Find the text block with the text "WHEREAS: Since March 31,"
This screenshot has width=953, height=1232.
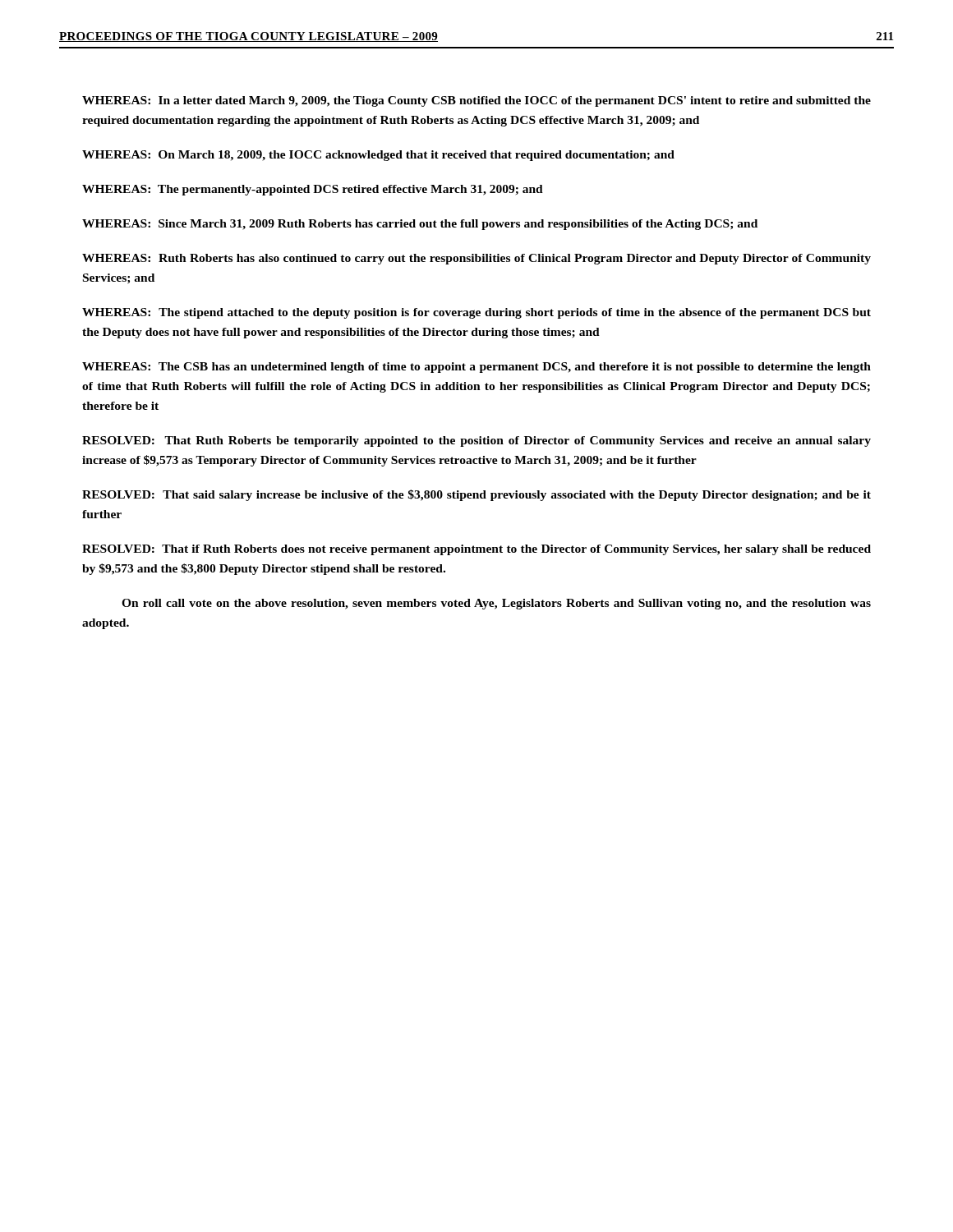(420, 223)
